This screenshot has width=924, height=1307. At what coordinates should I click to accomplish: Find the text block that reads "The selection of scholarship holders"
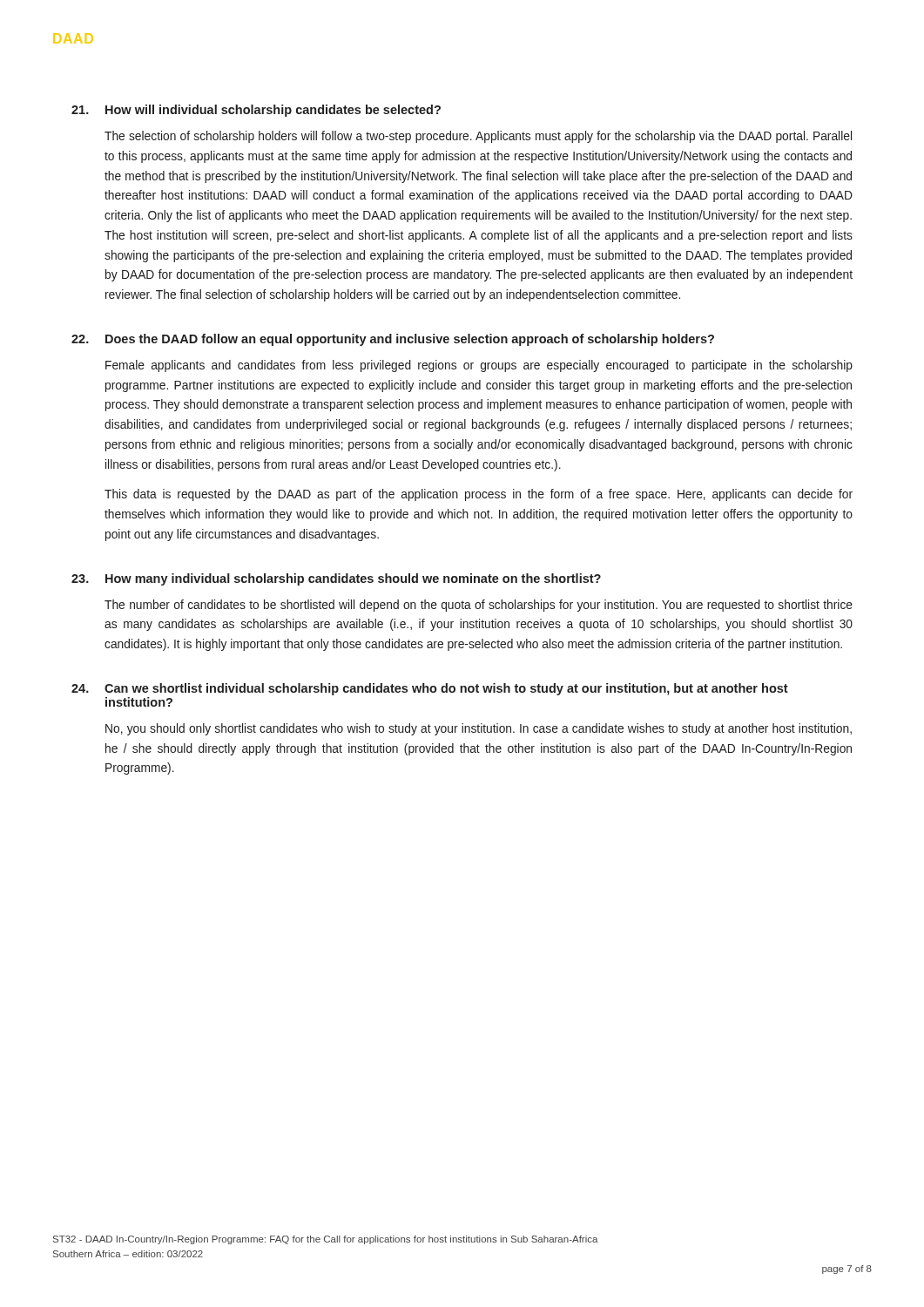pyautogui.click(x=479, y=216)
